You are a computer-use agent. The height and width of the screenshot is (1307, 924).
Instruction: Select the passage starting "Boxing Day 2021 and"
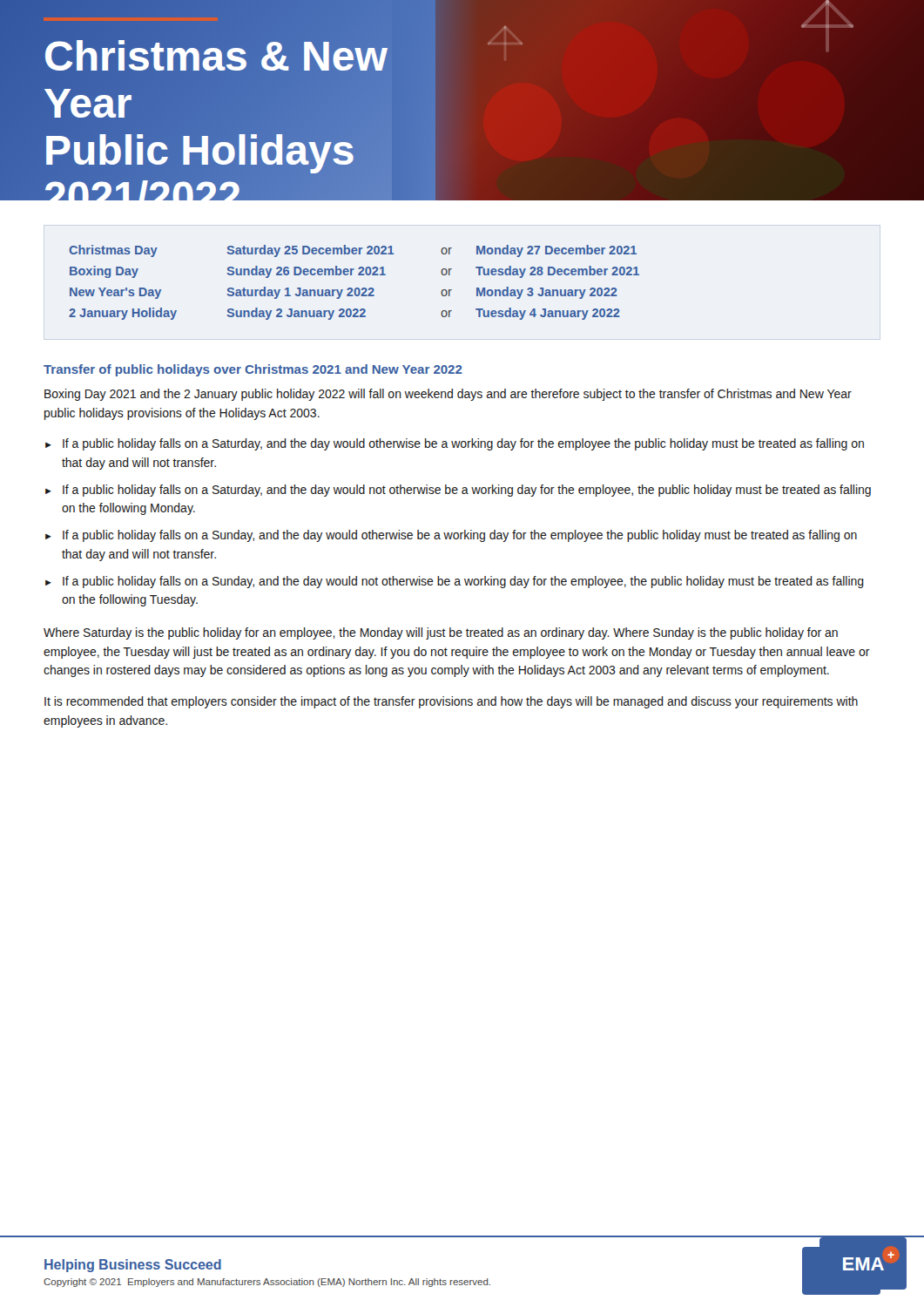[447, 403]
